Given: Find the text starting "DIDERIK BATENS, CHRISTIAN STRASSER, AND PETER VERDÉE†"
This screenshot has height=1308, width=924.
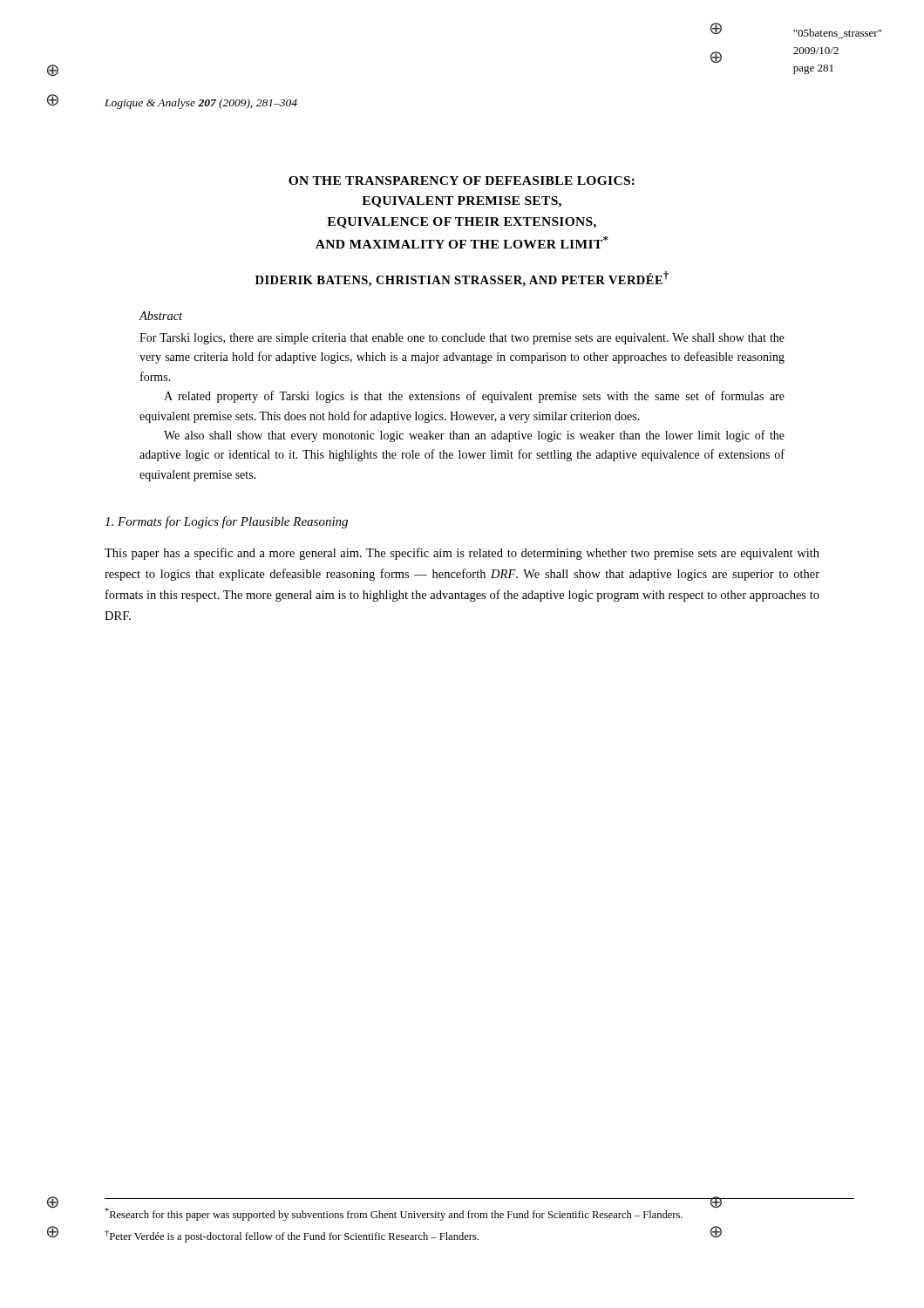Looking at the screenshot, I should tap(462, 278).
